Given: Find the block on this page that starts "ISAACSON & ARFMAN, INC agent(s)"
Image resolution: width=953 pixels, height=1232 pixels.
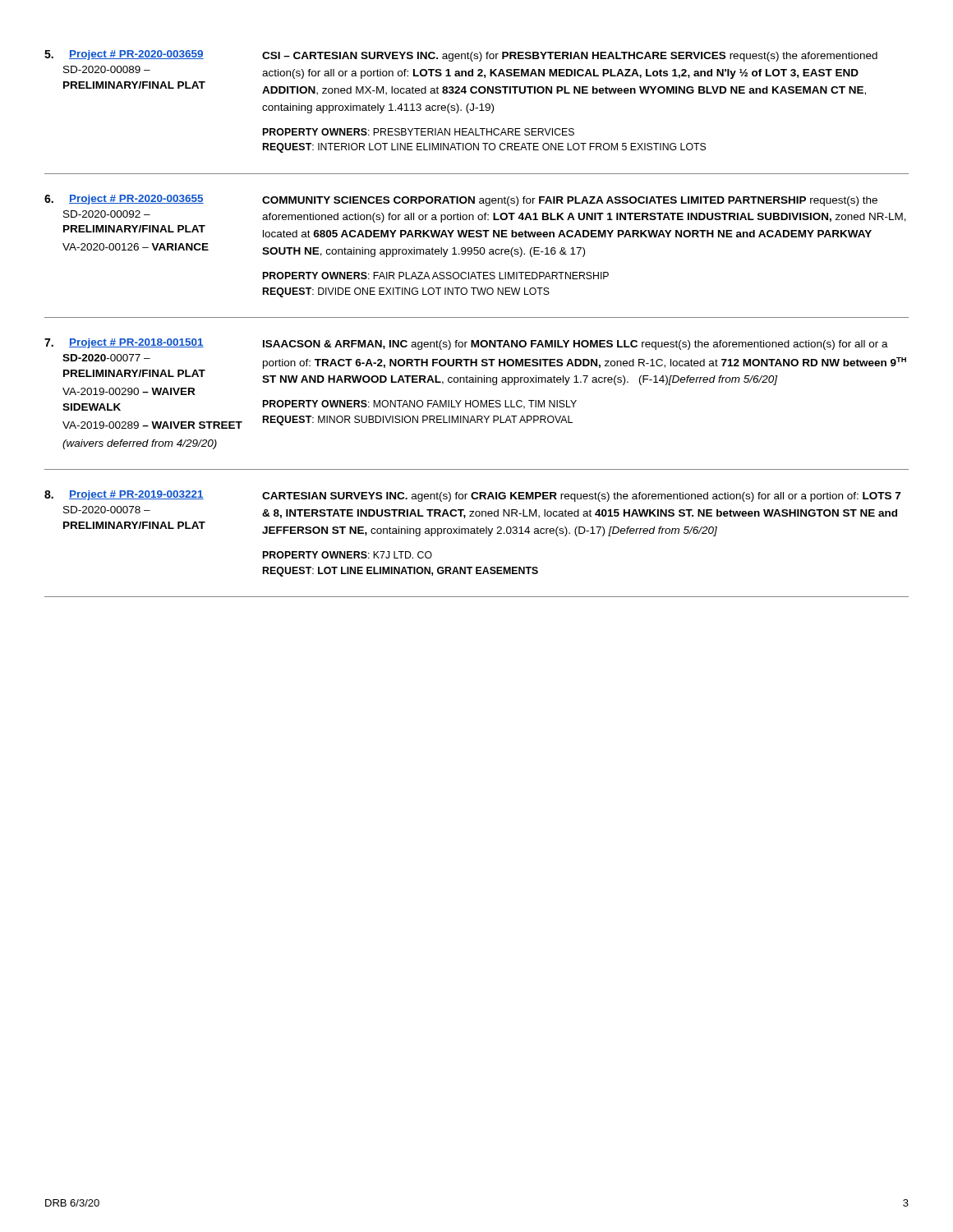Looking at the screenshot, I should [x=585, y=362].
